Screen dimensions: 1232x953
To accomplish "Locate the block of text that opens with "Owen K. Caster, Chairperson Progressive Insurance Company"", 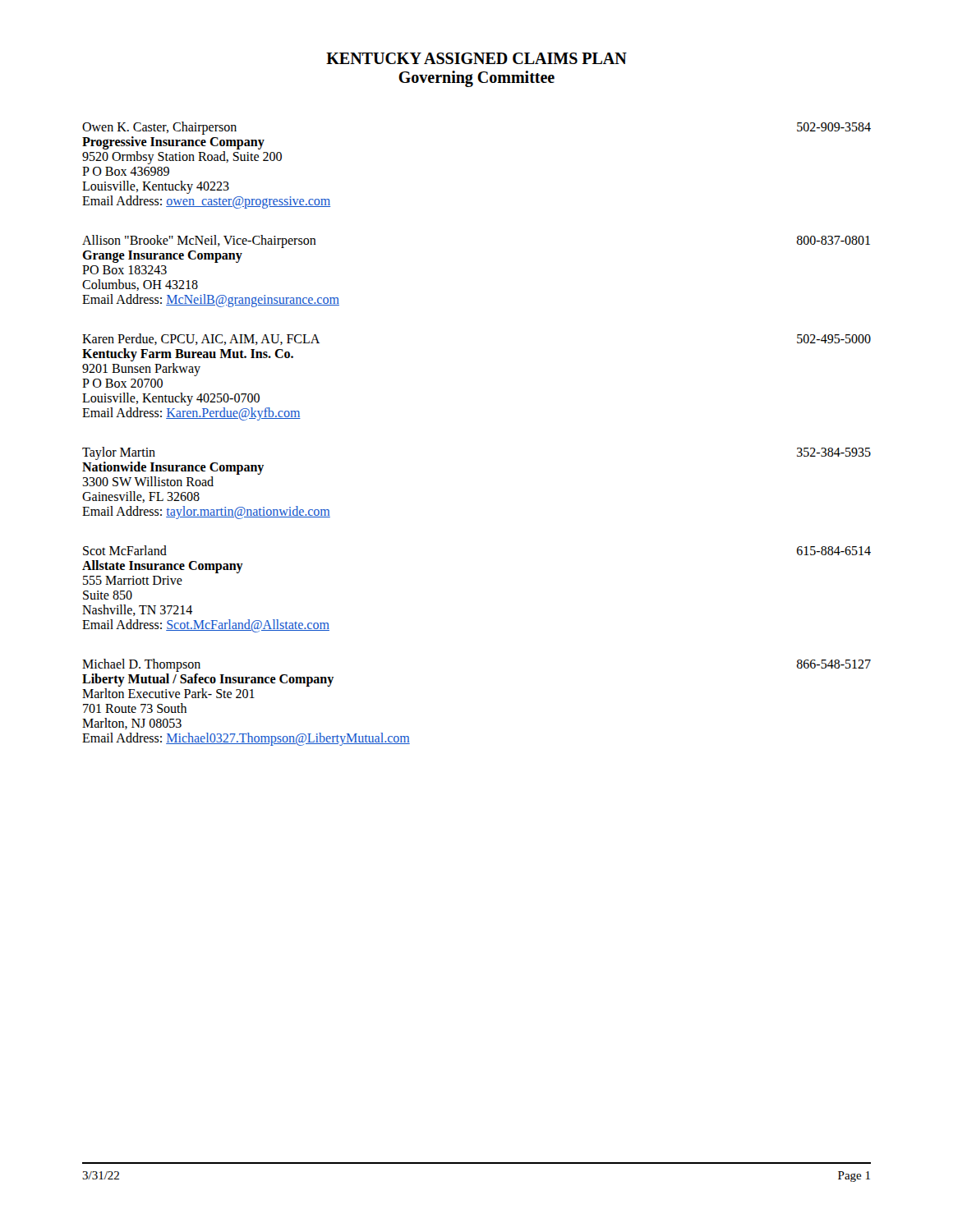I will [x=163, y=128].
